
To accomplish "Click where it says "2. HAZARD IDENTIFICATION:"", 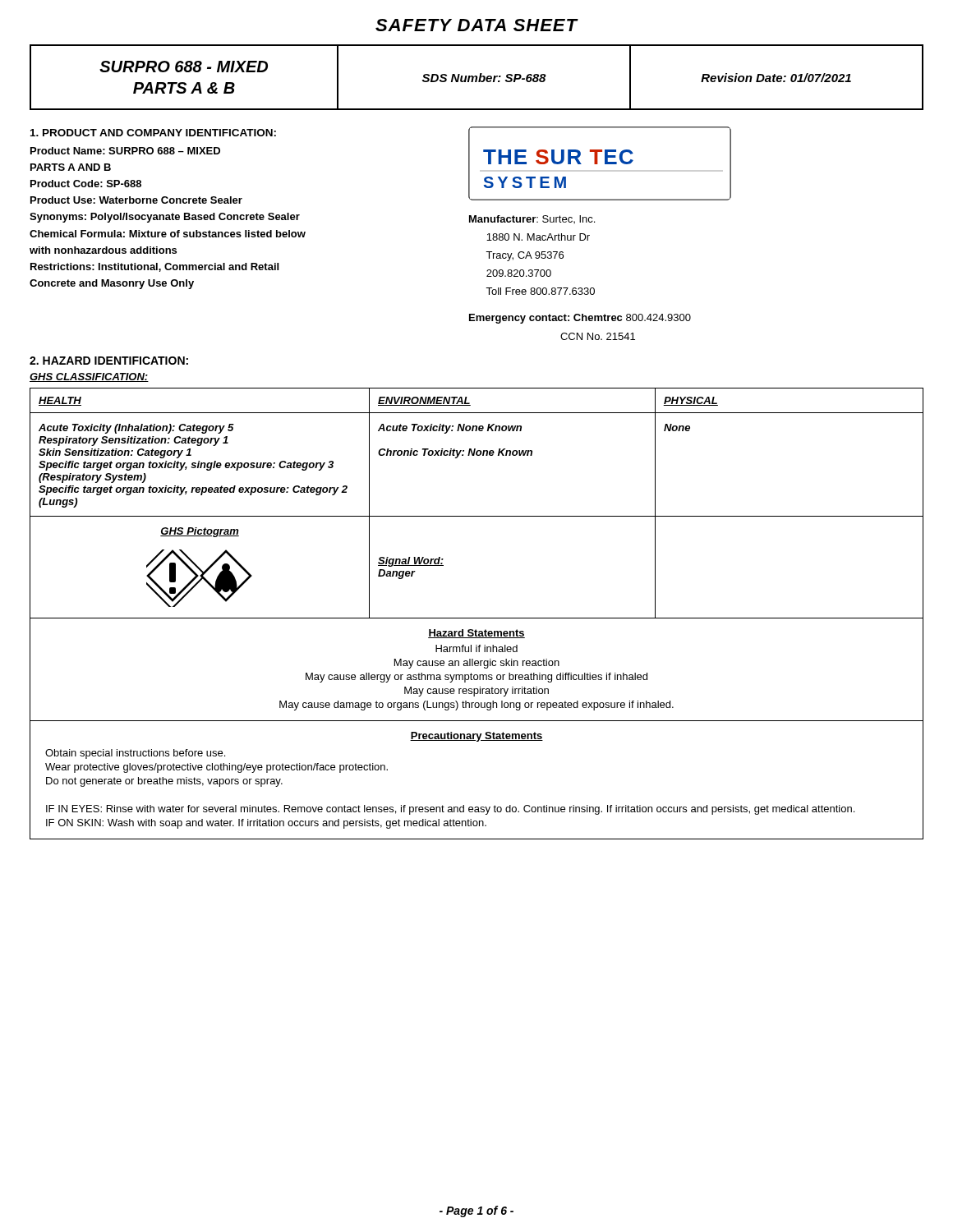I will point(109,360).
